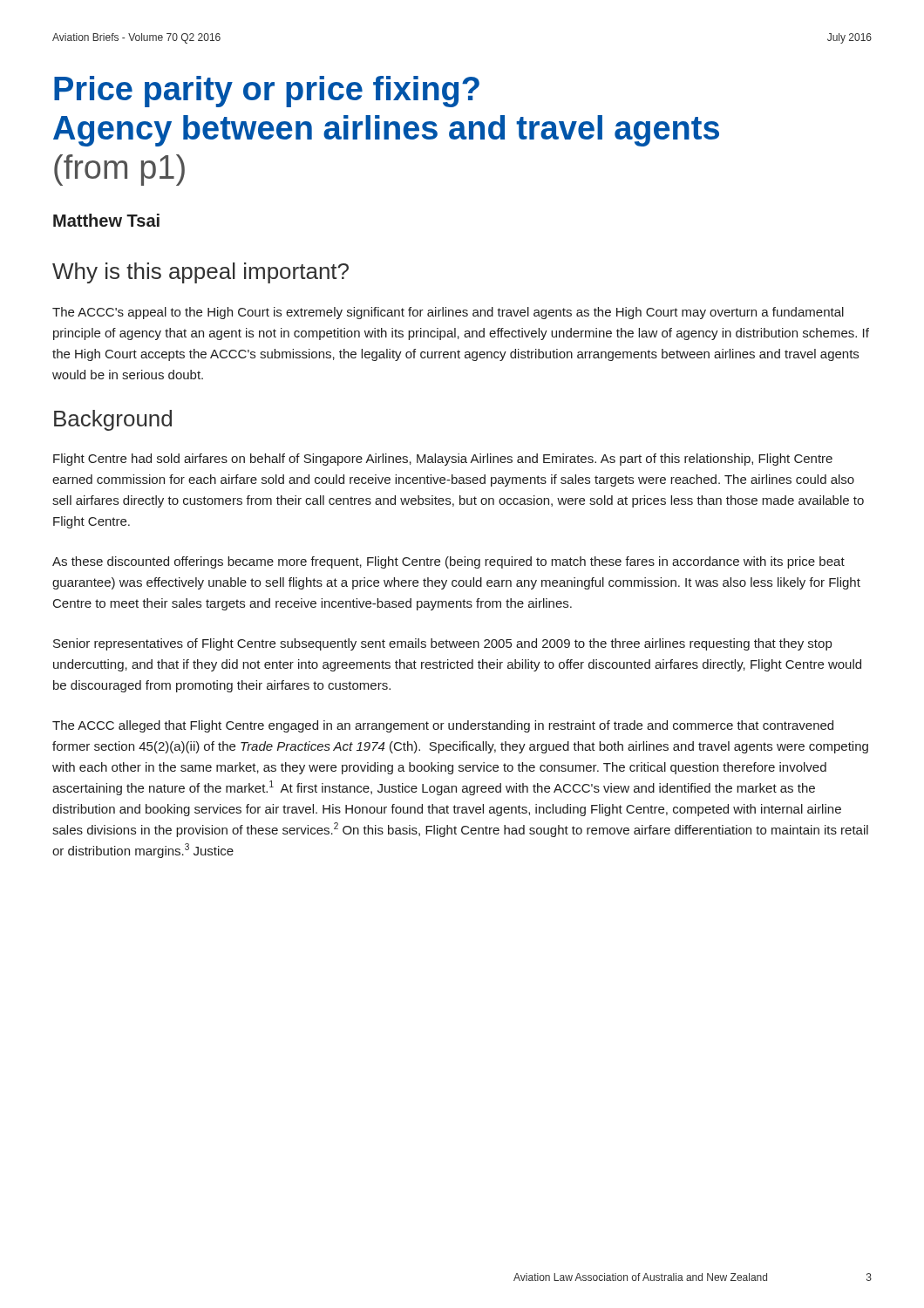924x1308 pixels.
Task: Where is the passage that starts "The ACCC alleged that Flight Centre engaged in"?
Action: pyautogui.click(x=462, y=789)
